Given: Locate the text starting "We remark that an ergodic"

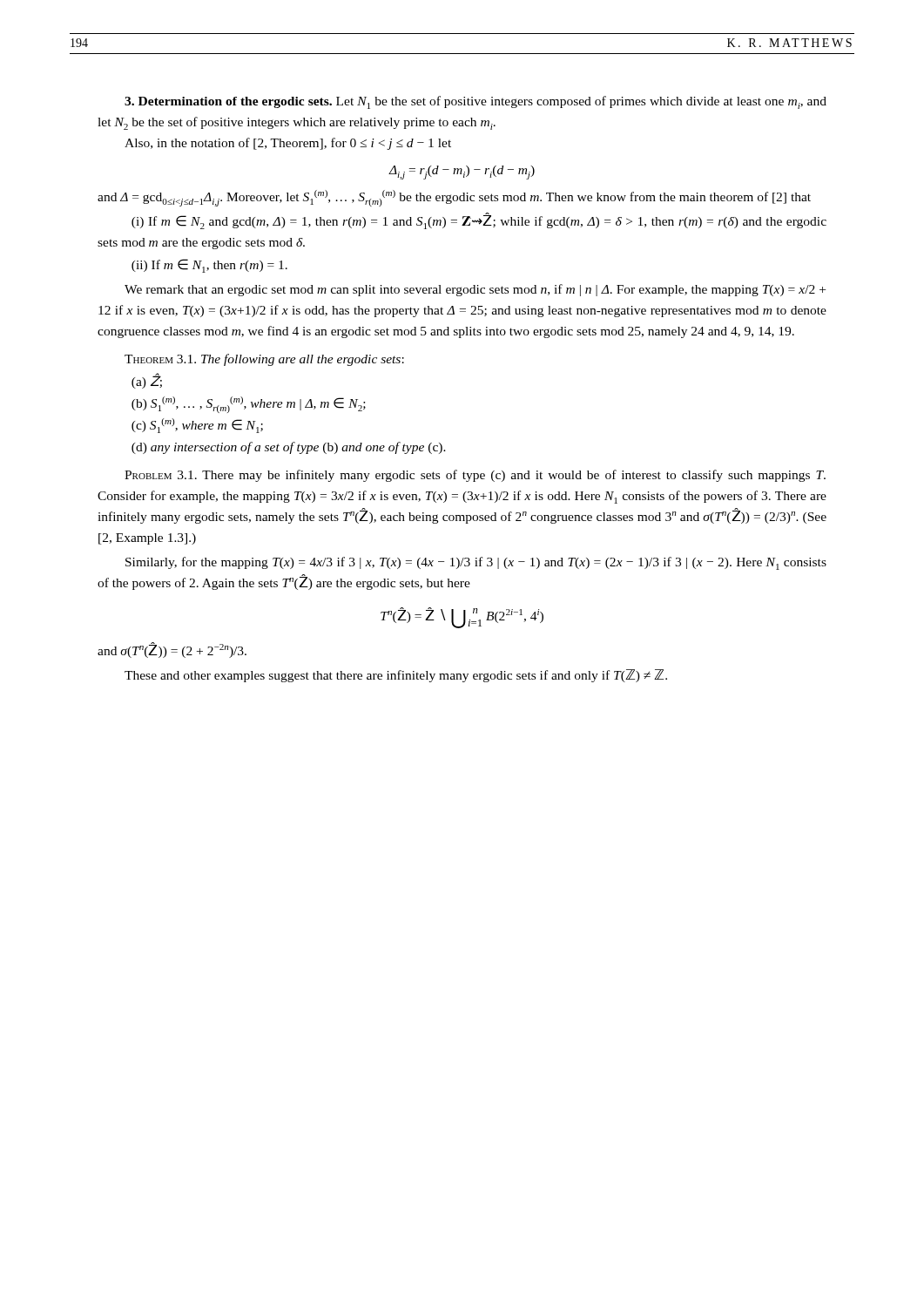Looking at the screenshot, I should click(x=462, y=310).
